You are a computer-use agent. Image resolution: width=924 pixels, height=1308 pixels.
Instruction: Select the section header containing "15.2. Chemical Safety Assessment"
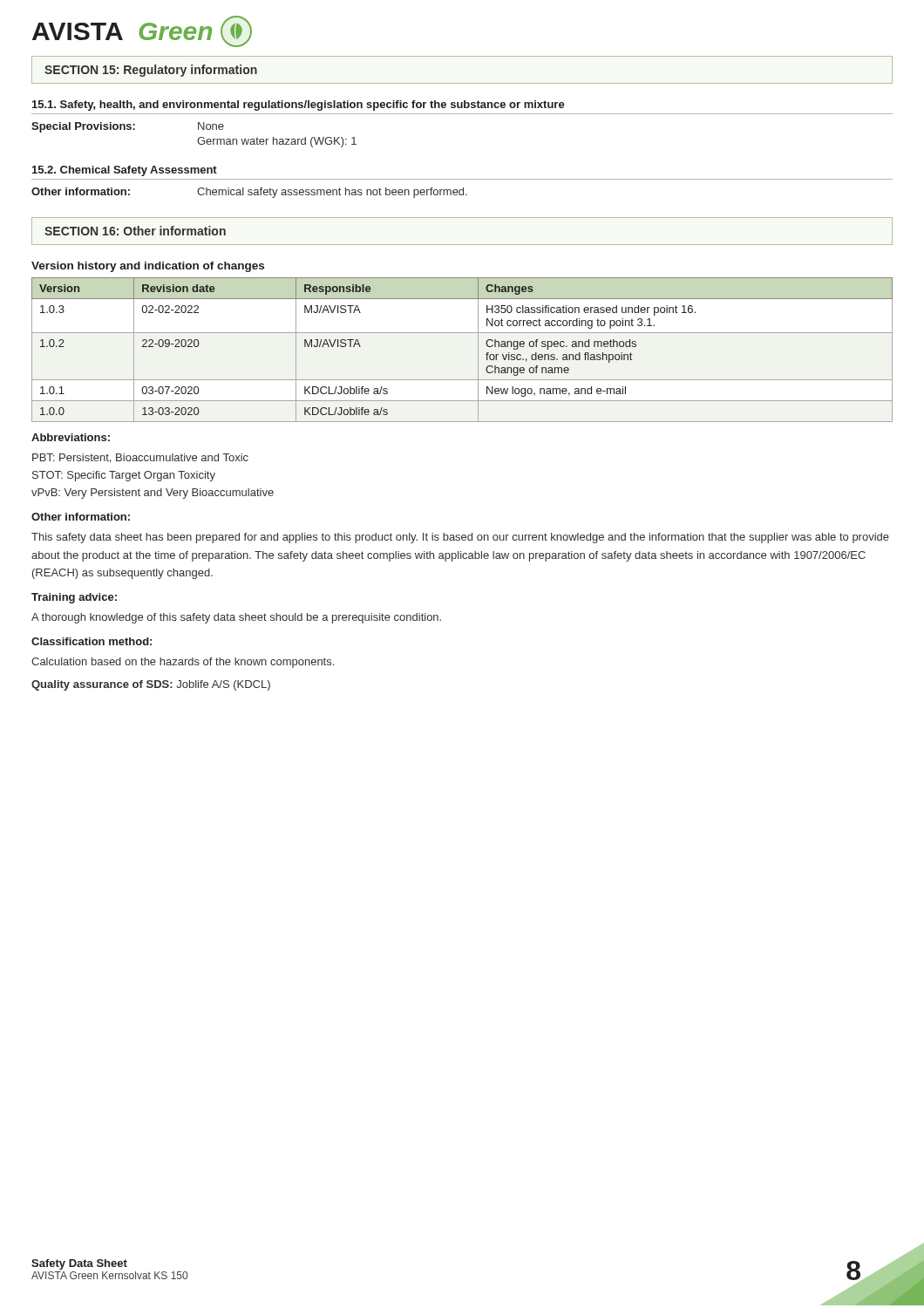coord(124,170)
